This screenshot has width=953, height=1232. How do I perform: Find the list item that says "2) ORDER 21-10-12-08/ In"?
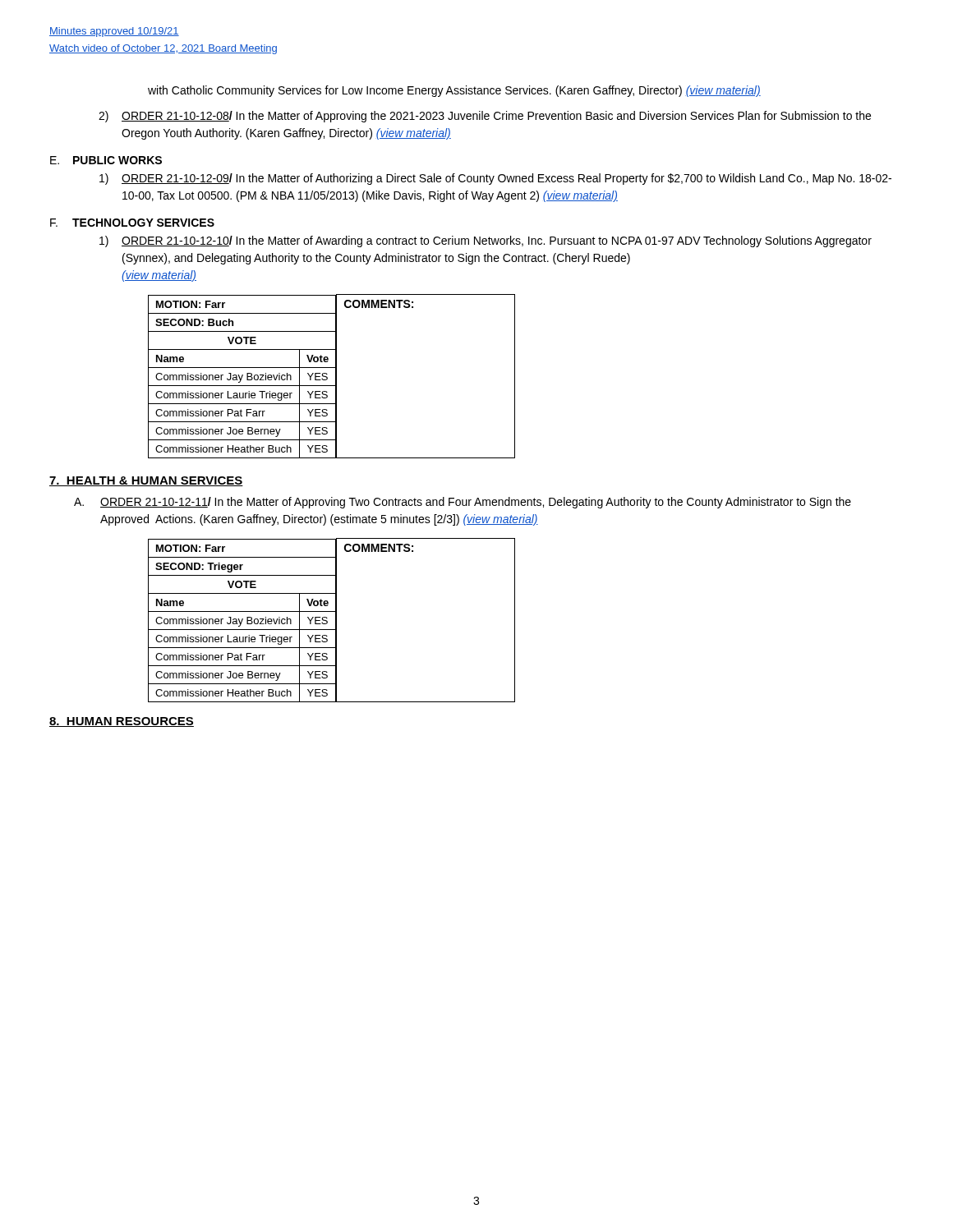click(x=501, y=125)
